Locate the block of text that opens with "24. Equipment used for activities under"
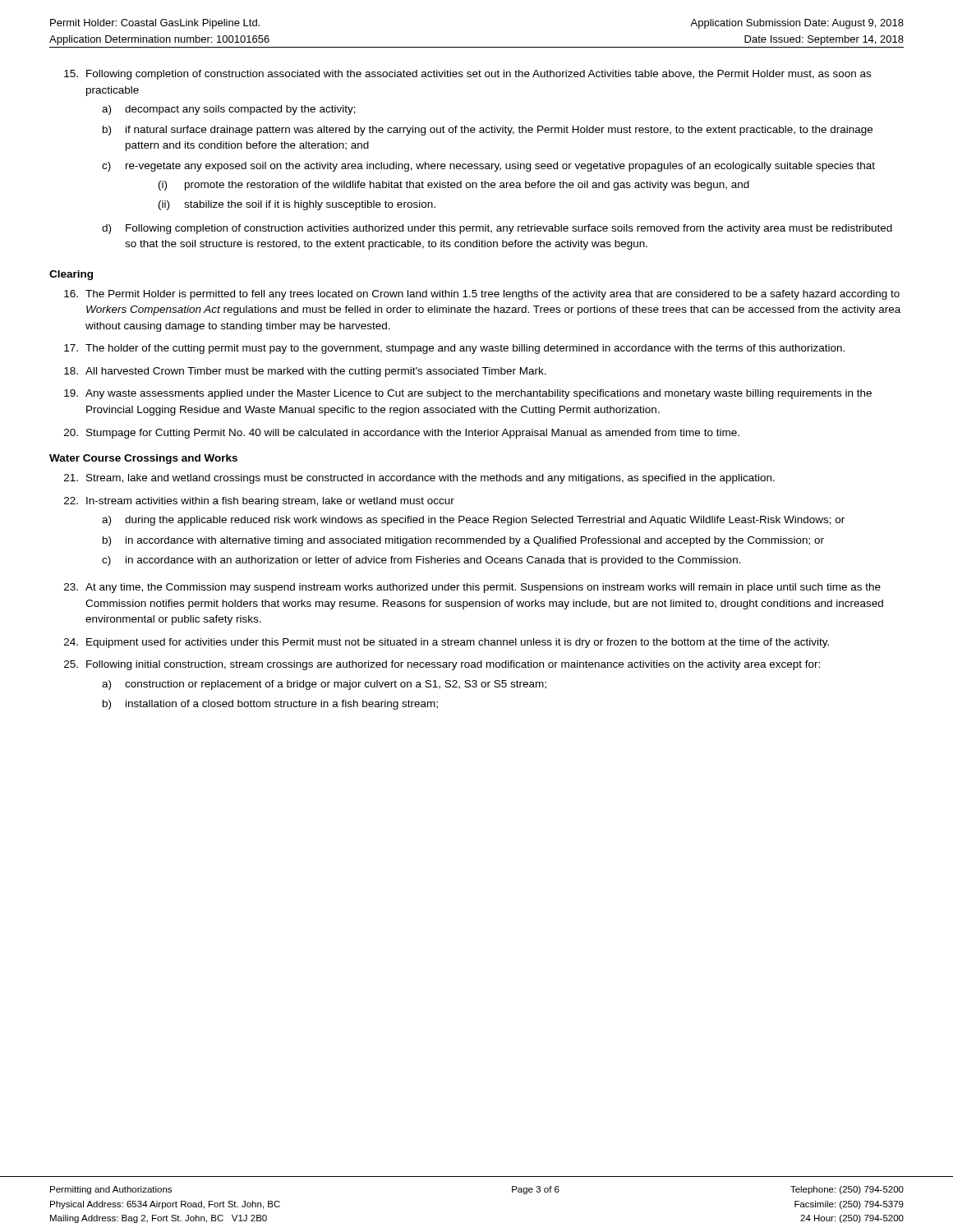The height and width of the screenshot is (1232, 953). 476,642
